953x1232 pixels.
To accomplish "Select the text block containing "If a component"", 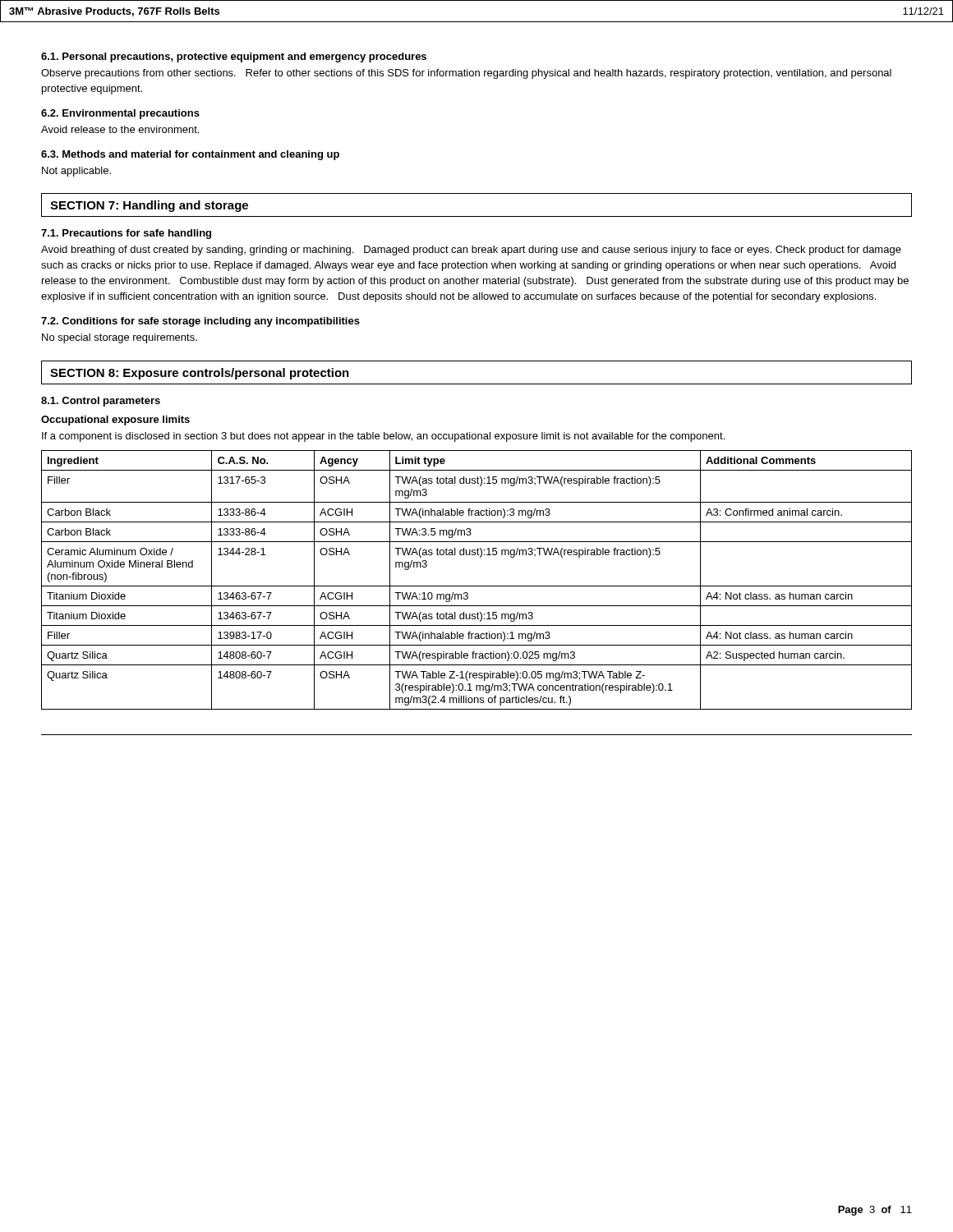I will coord(383,435).
